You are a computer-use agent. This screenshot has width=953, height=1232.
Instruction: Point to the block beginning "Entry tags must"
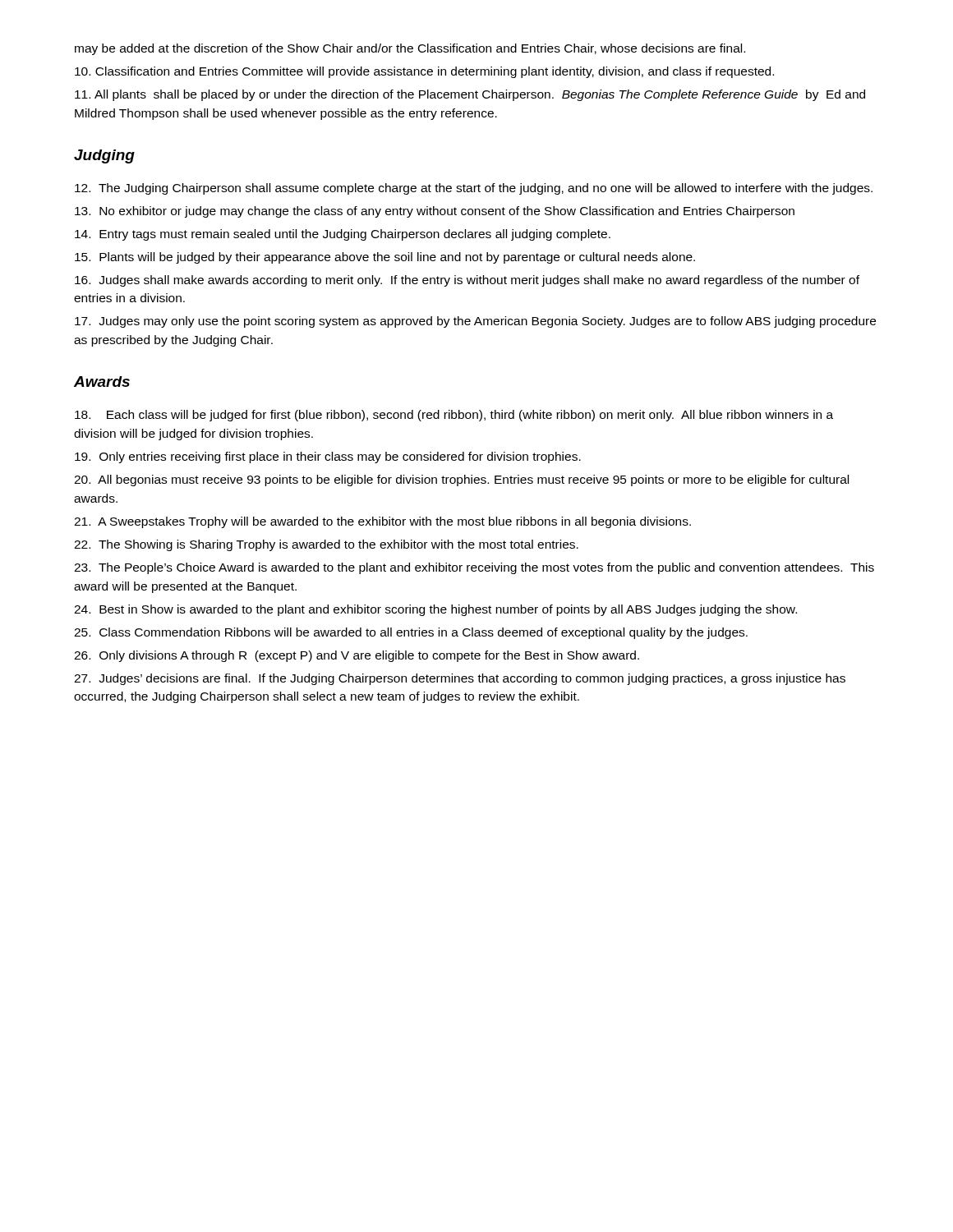point(343,233)
